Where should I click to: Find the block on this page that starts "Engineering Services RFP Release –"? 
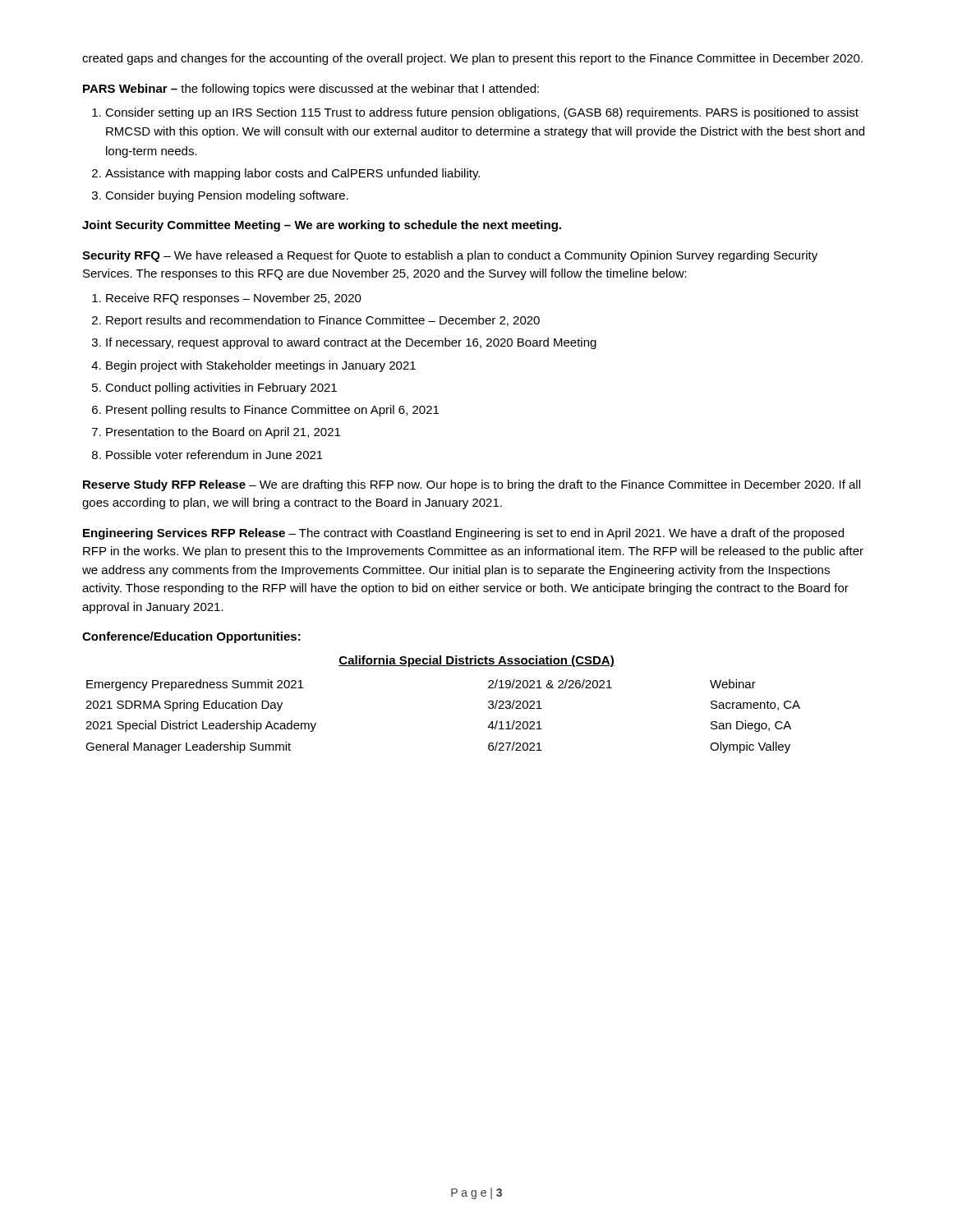click(x=473, y=569)
